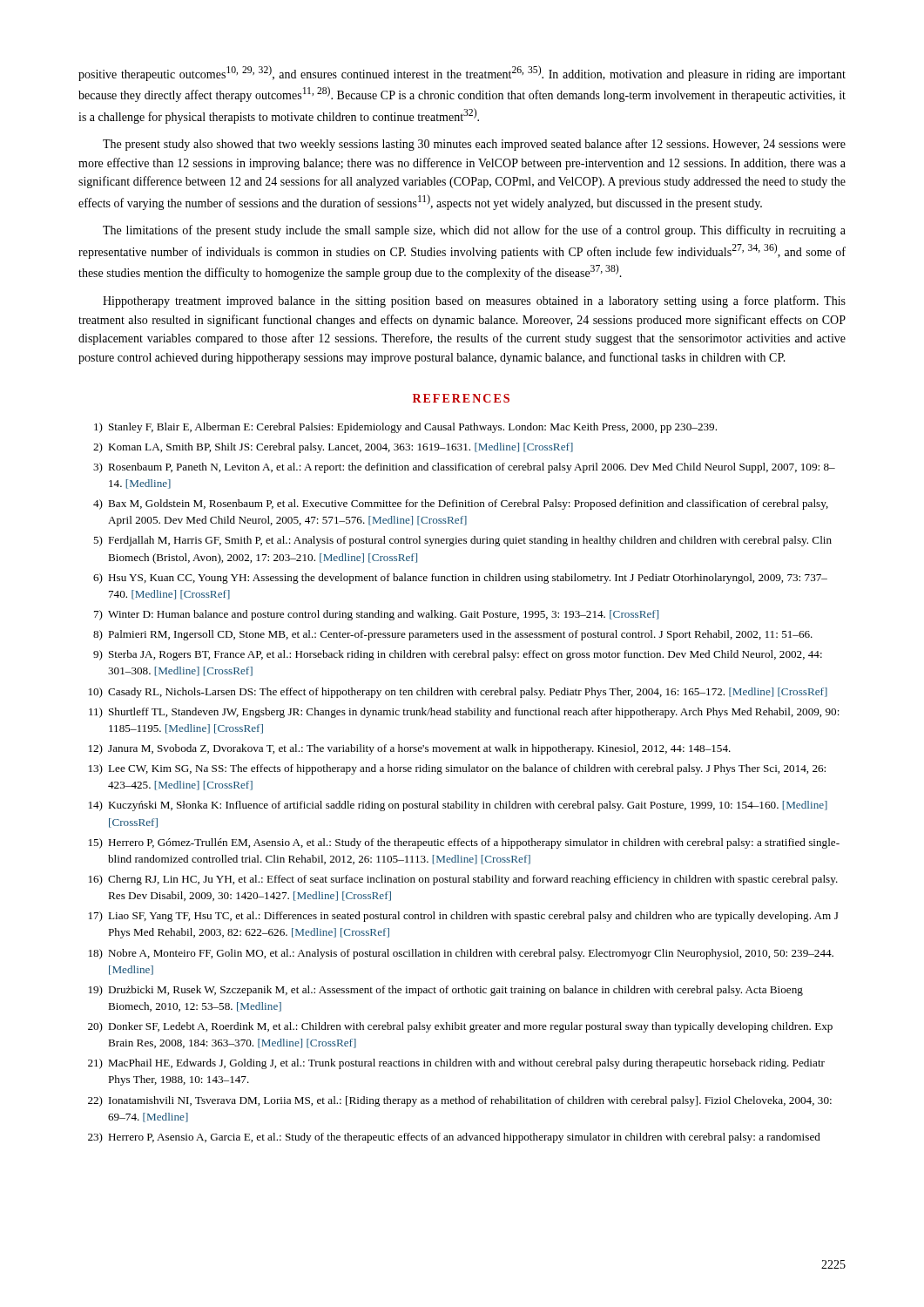Point to the block beginning "21) MacPhail HE, Edwards"

pos(462,1071)
